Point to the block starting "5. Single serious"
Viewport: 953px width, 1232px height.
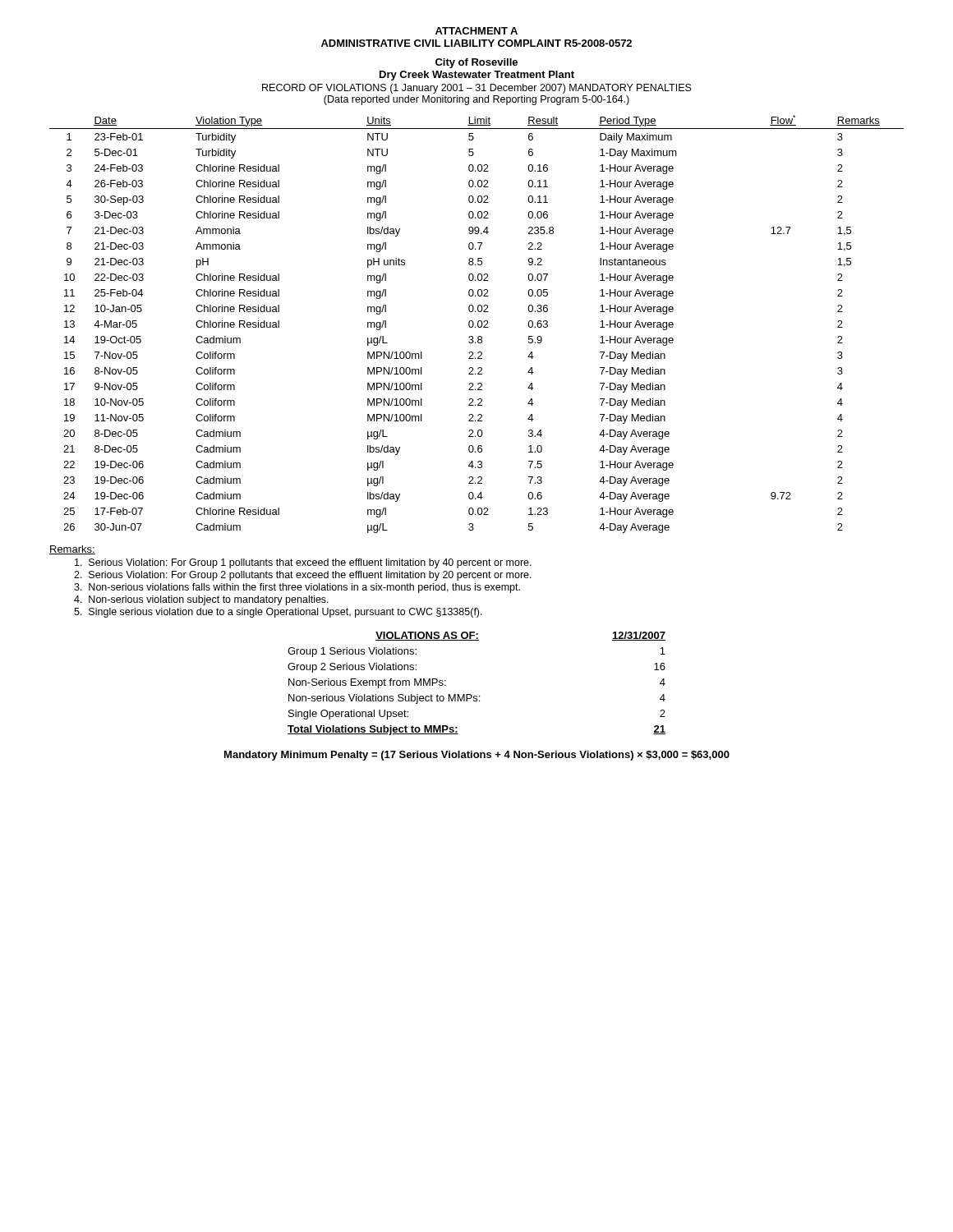pos(278,612)
